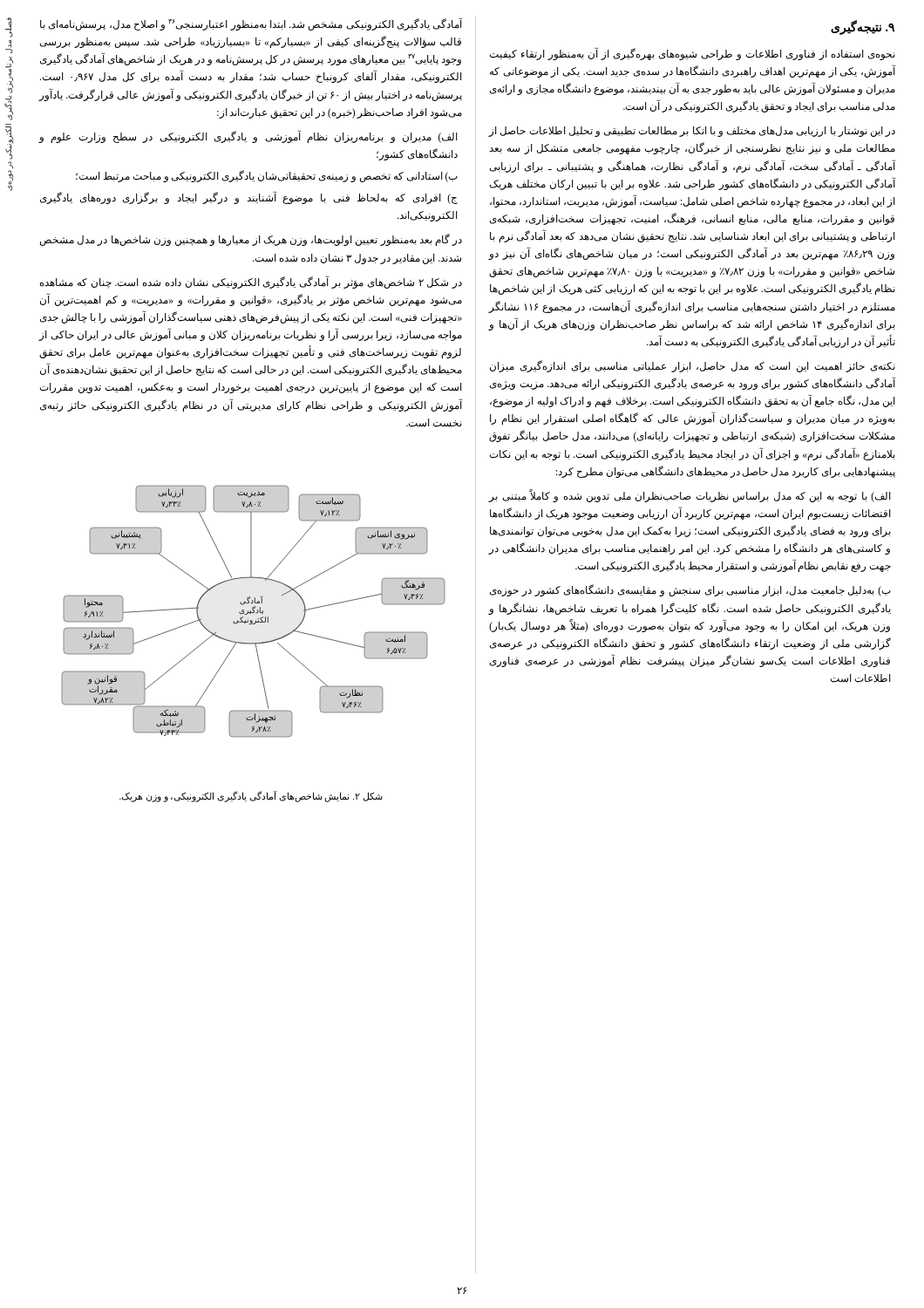Where is the passage that starts "در شکل ۲ شاخص‌های"?
The image size is (924, 1308).
pos(251,352)
